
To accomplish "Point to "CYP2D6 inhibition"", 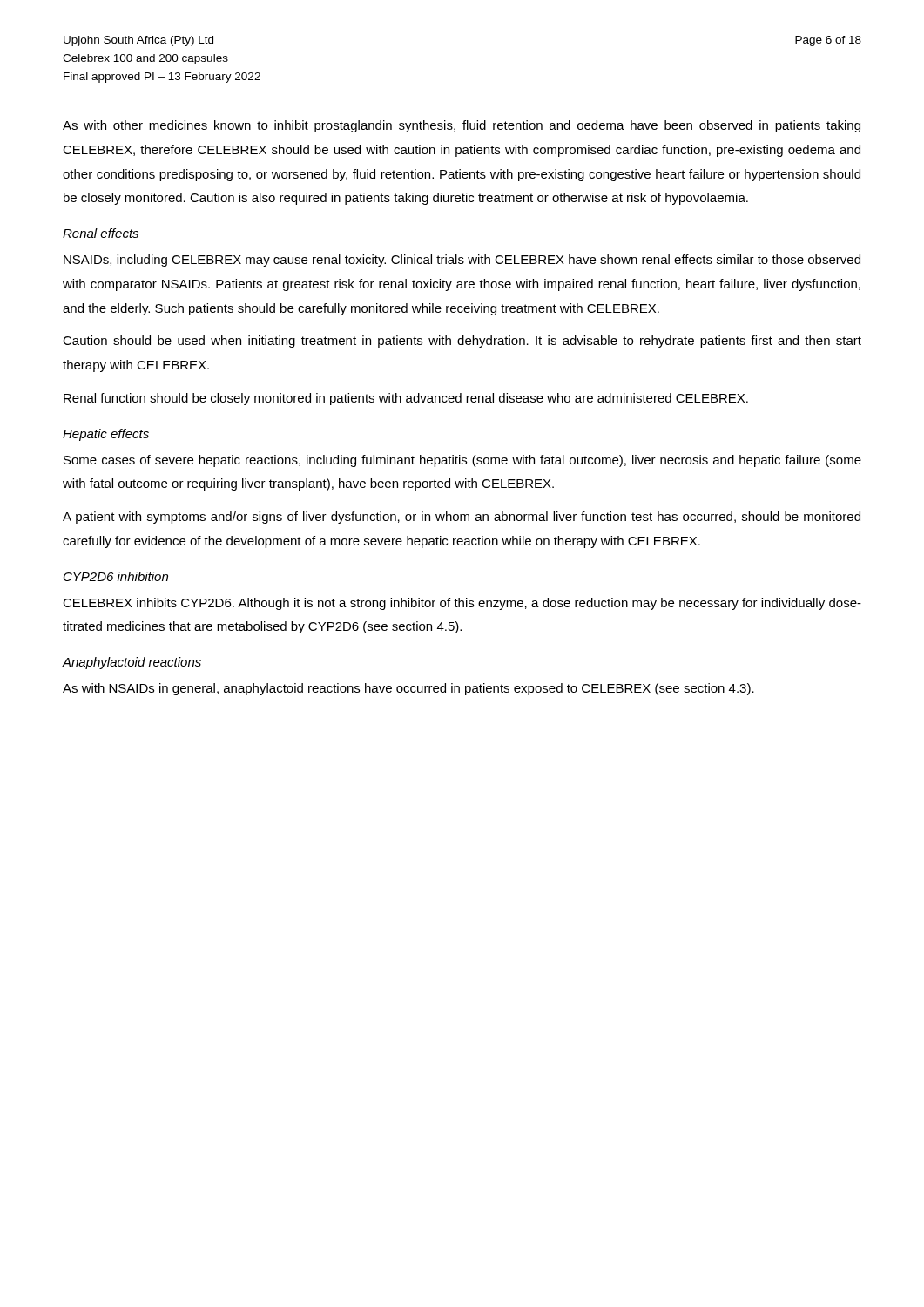I will [116, 576].
